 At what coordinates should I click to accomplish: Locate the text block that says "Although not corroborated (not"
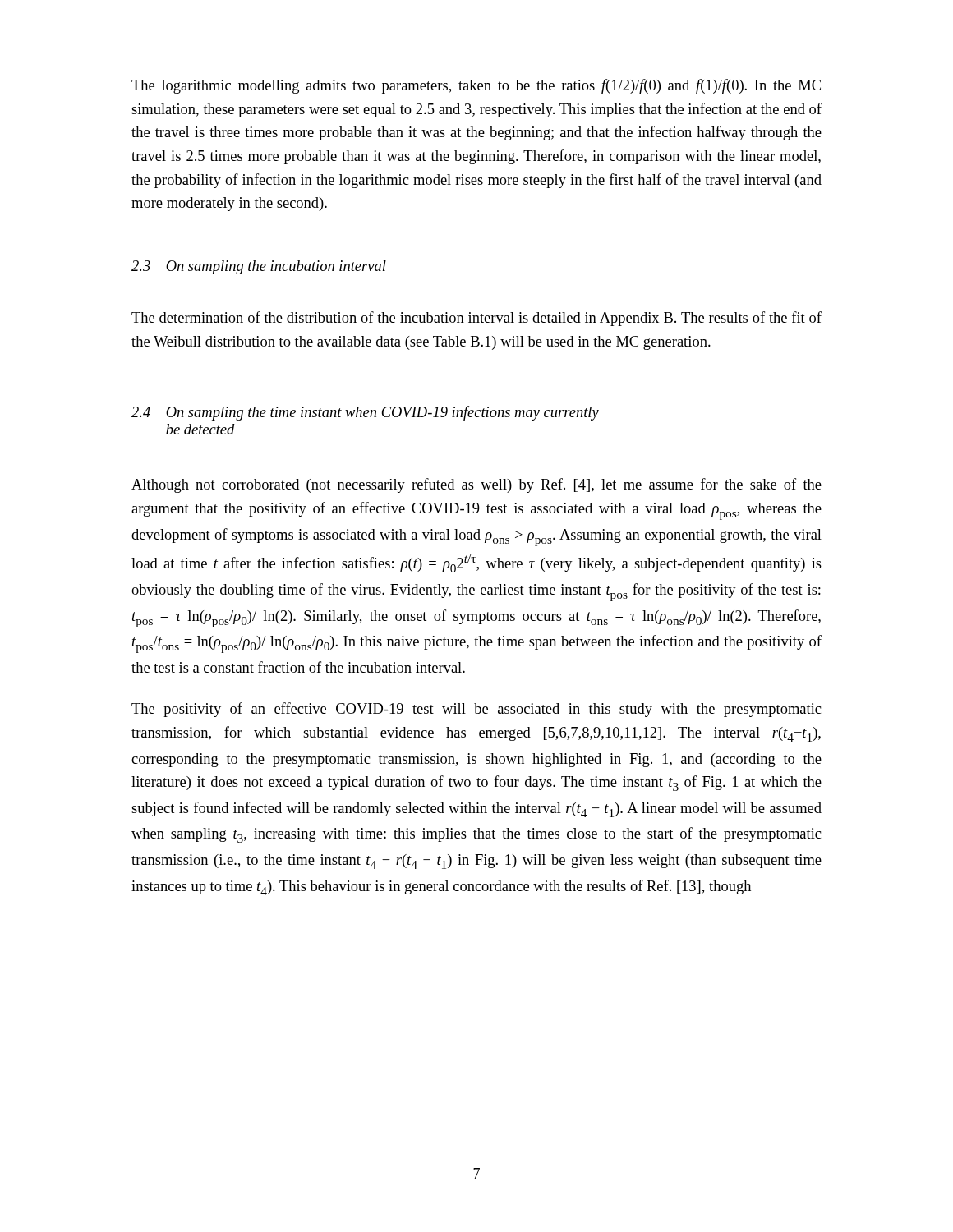[476, 576]
